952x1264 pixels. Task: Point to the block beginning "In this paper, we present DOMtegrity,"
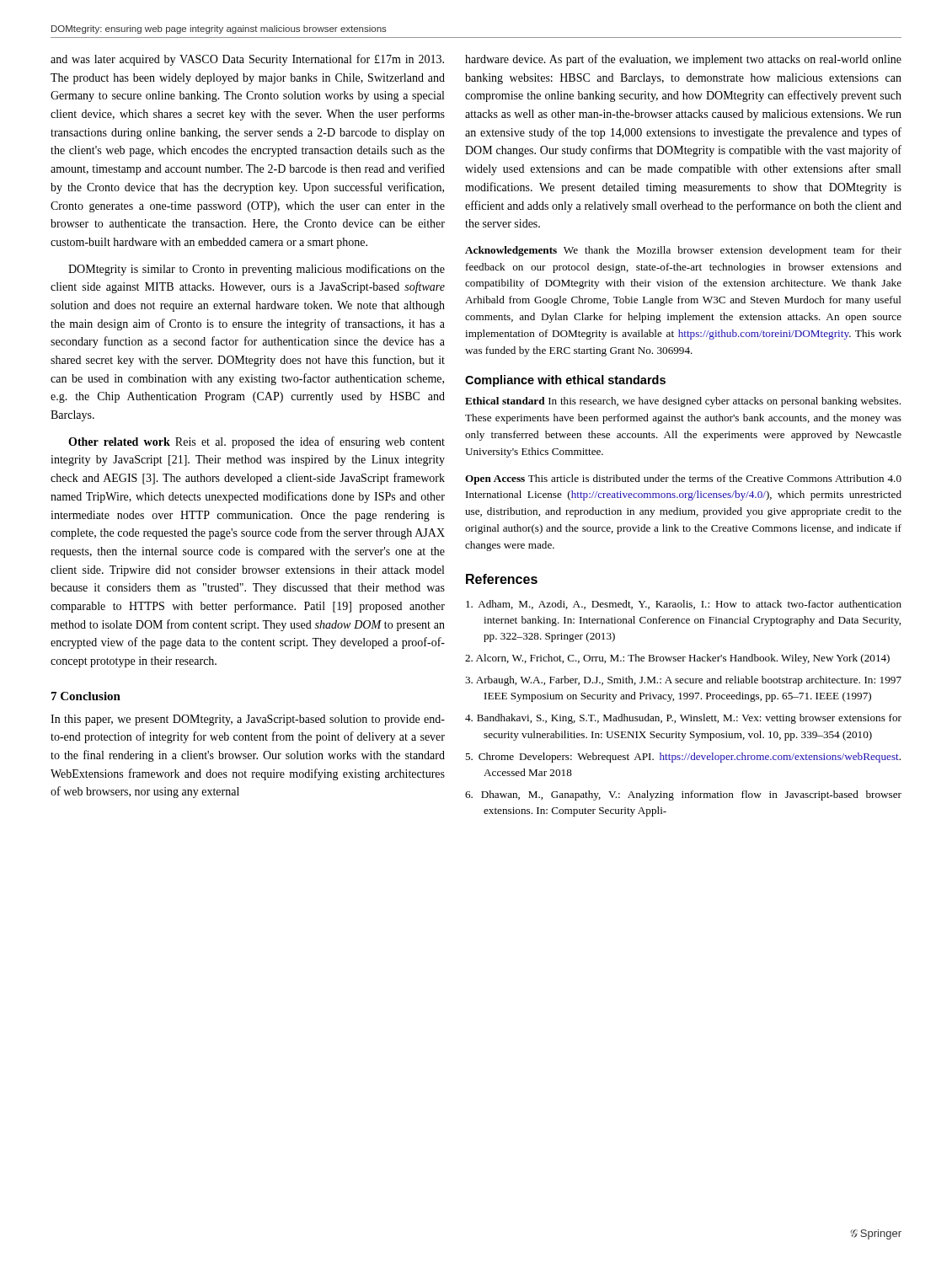pyautogui.click(x=248, y=756)
